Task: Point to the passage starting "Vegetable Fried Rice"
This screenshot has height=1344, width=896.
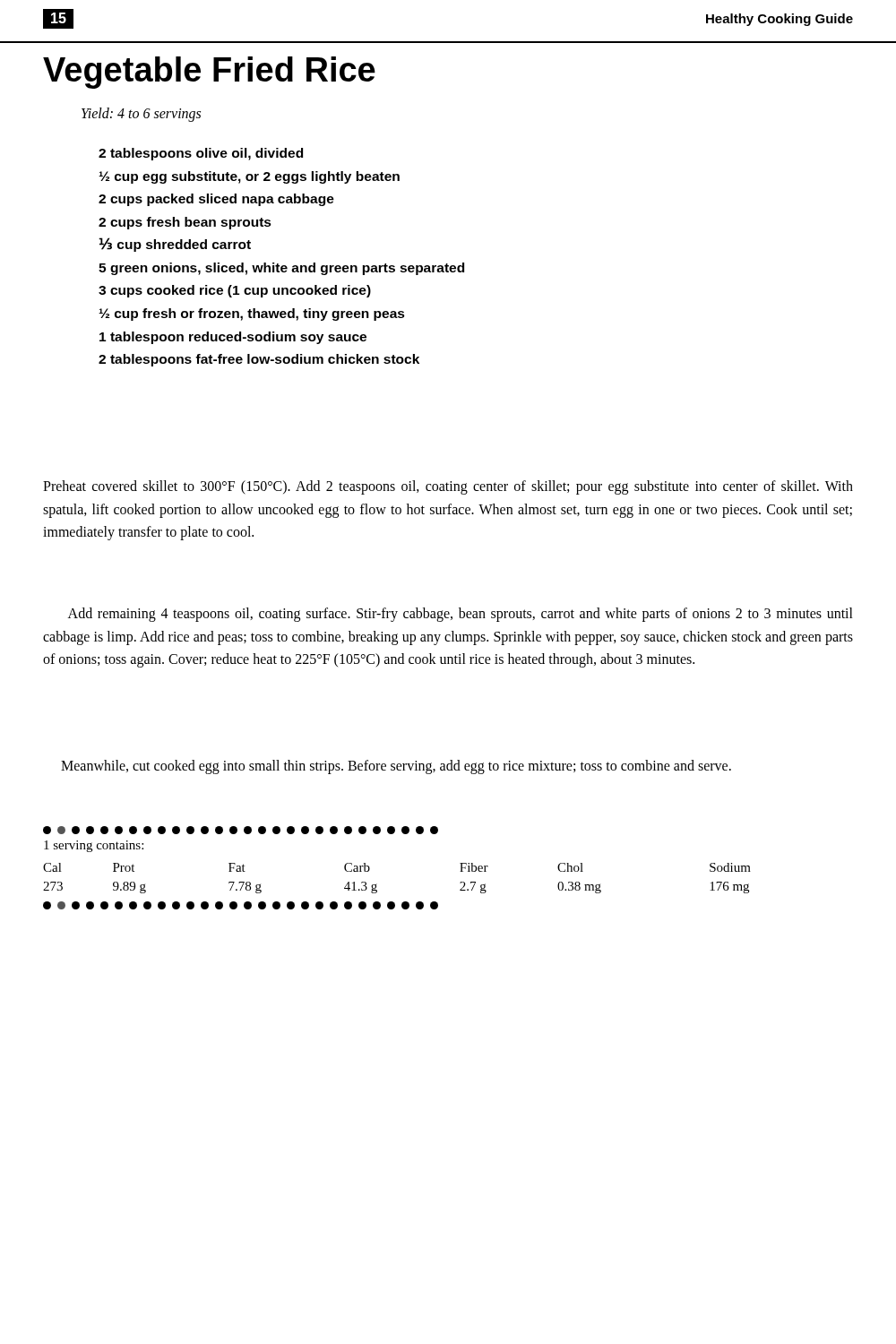Action: pyautogui.click(x=210, y=70)
